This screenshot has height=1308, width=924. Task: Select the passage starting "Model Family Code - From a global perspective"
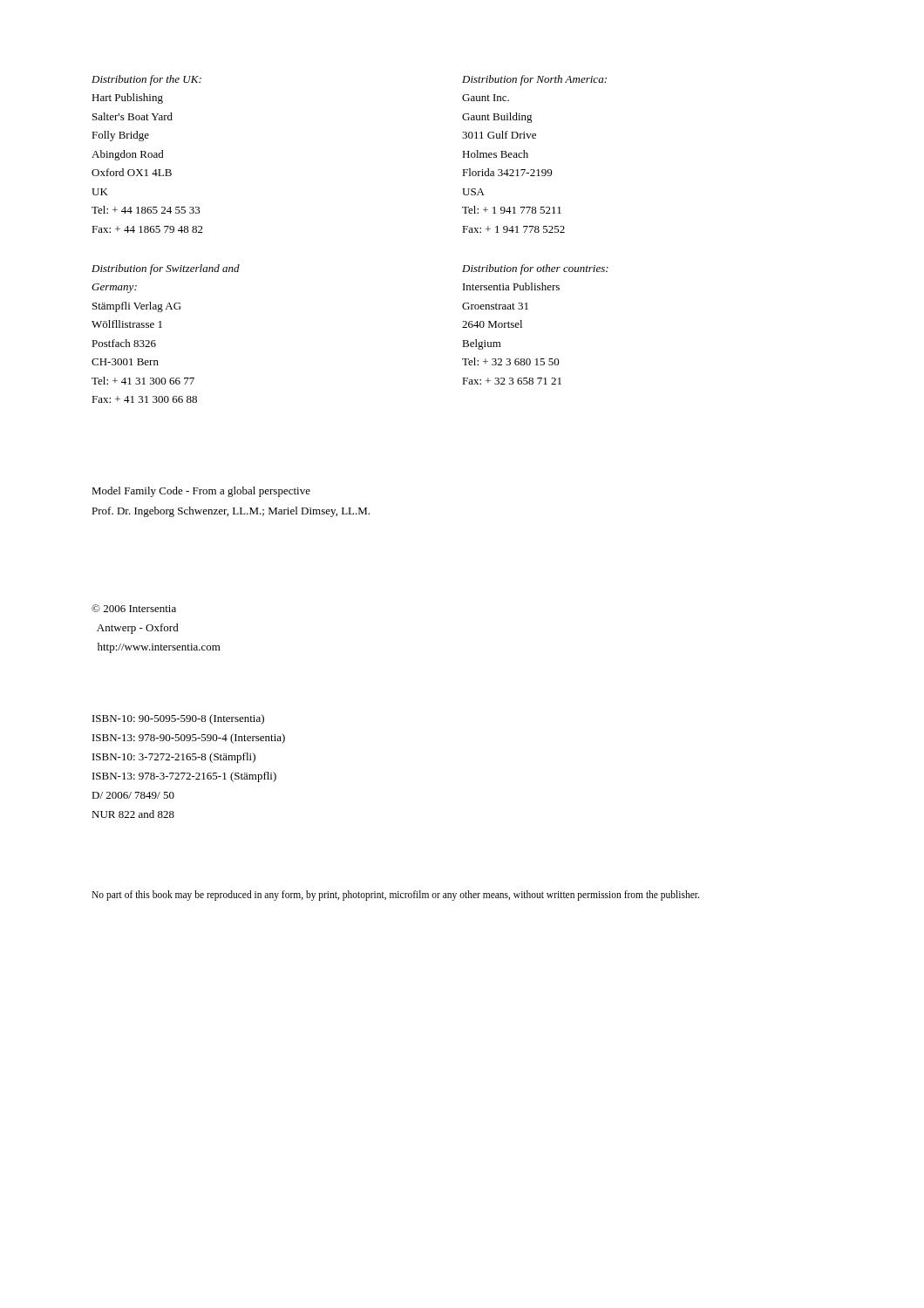tap(201, 492)
